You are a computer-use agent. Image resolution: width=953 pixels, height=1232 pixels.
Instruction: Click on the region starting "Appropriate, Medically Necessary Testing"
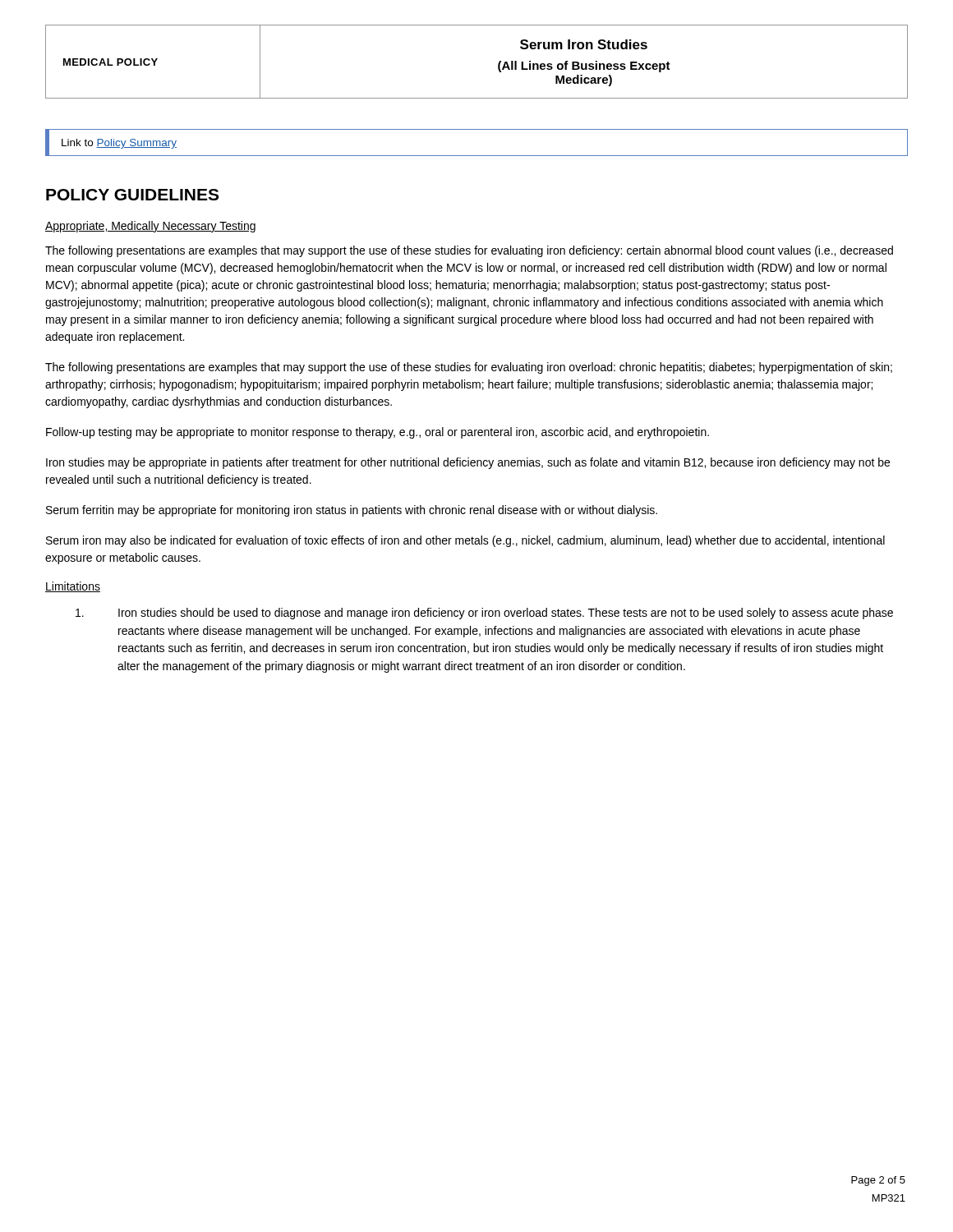tap(151, 226)
